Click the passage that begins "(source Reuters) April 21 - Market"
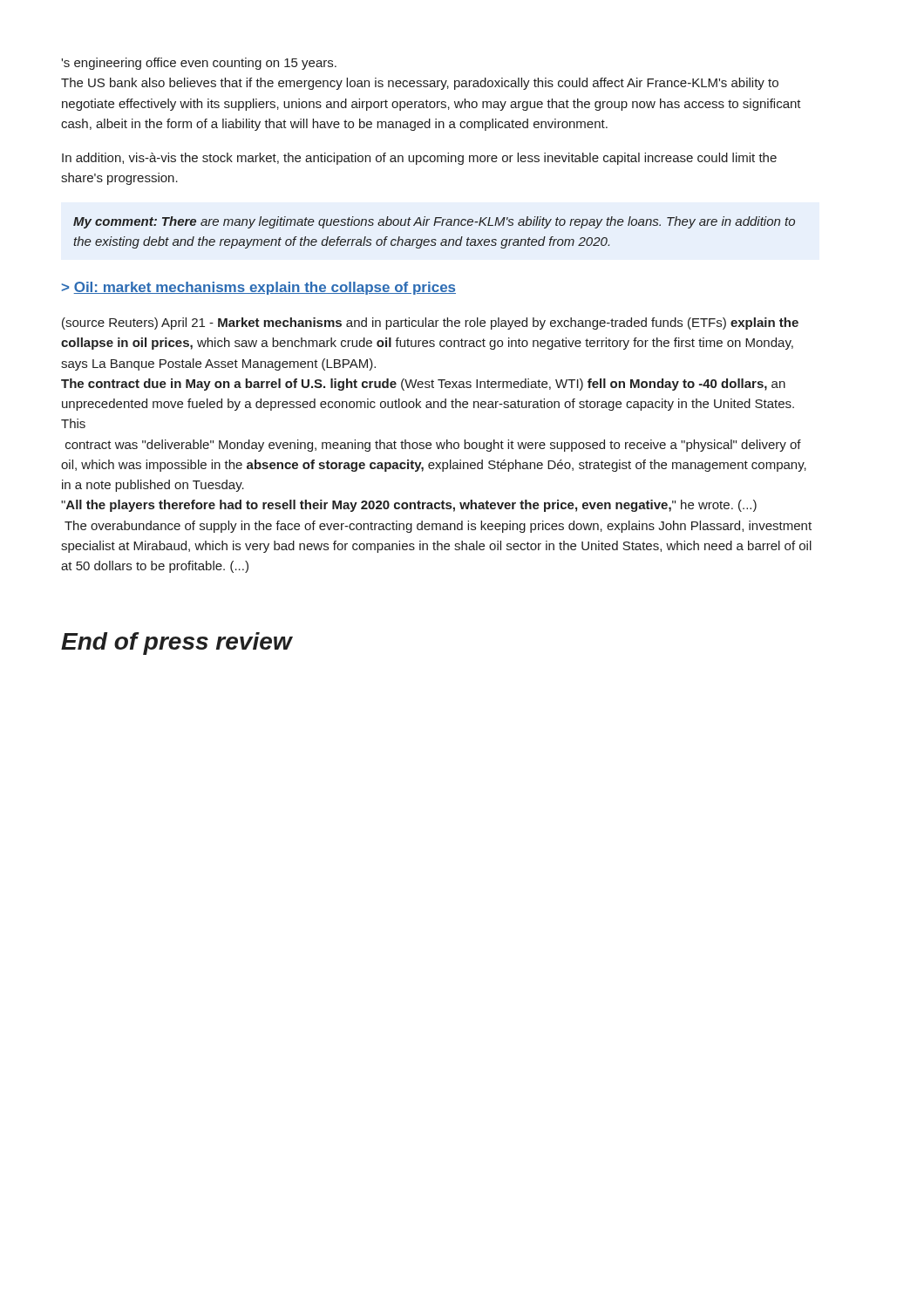The height and width of the screenshot is (1308, 924). click(x=436, y=444)
